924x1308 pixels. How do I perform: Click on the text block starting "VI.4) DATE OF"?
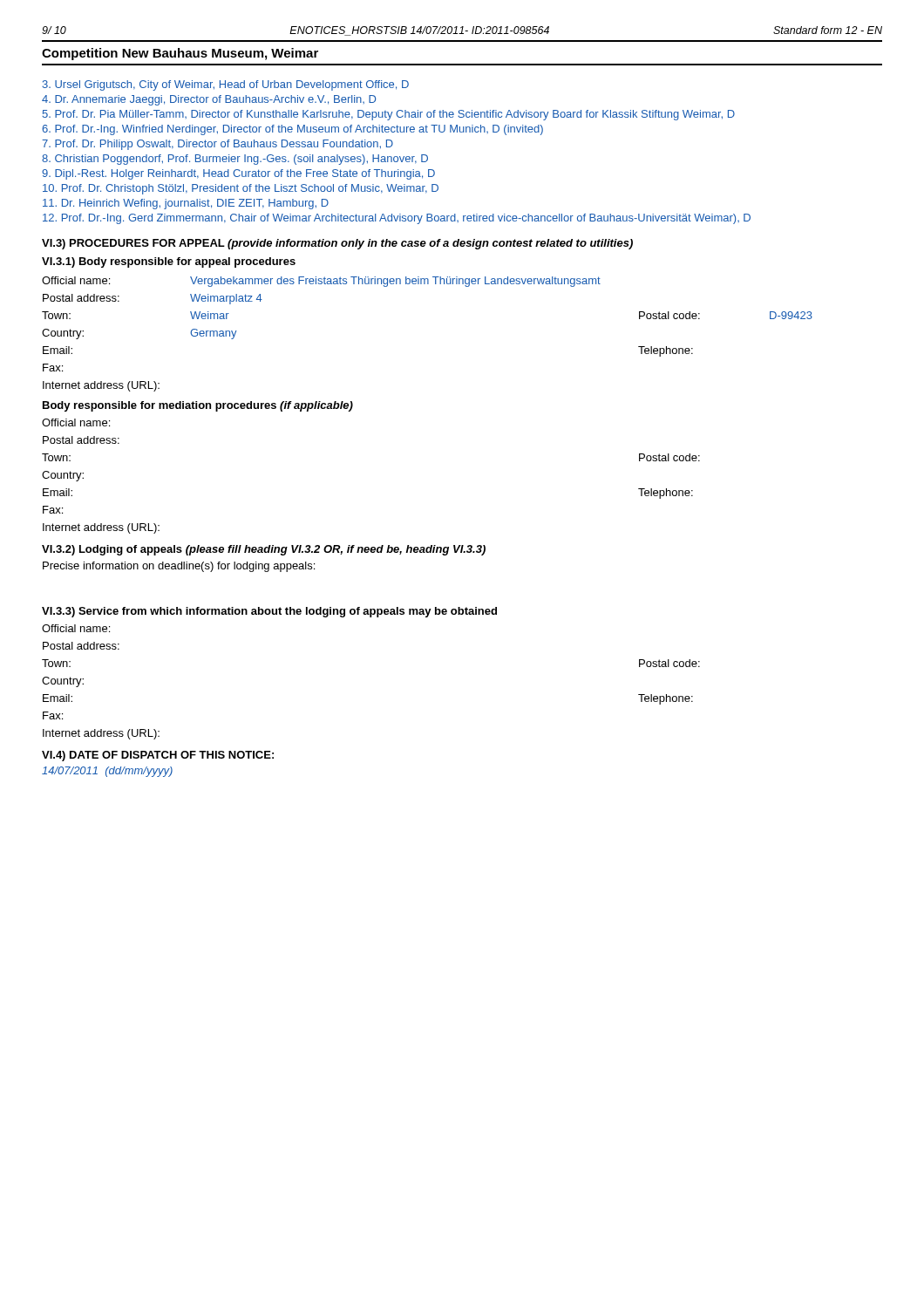[158, 755]
